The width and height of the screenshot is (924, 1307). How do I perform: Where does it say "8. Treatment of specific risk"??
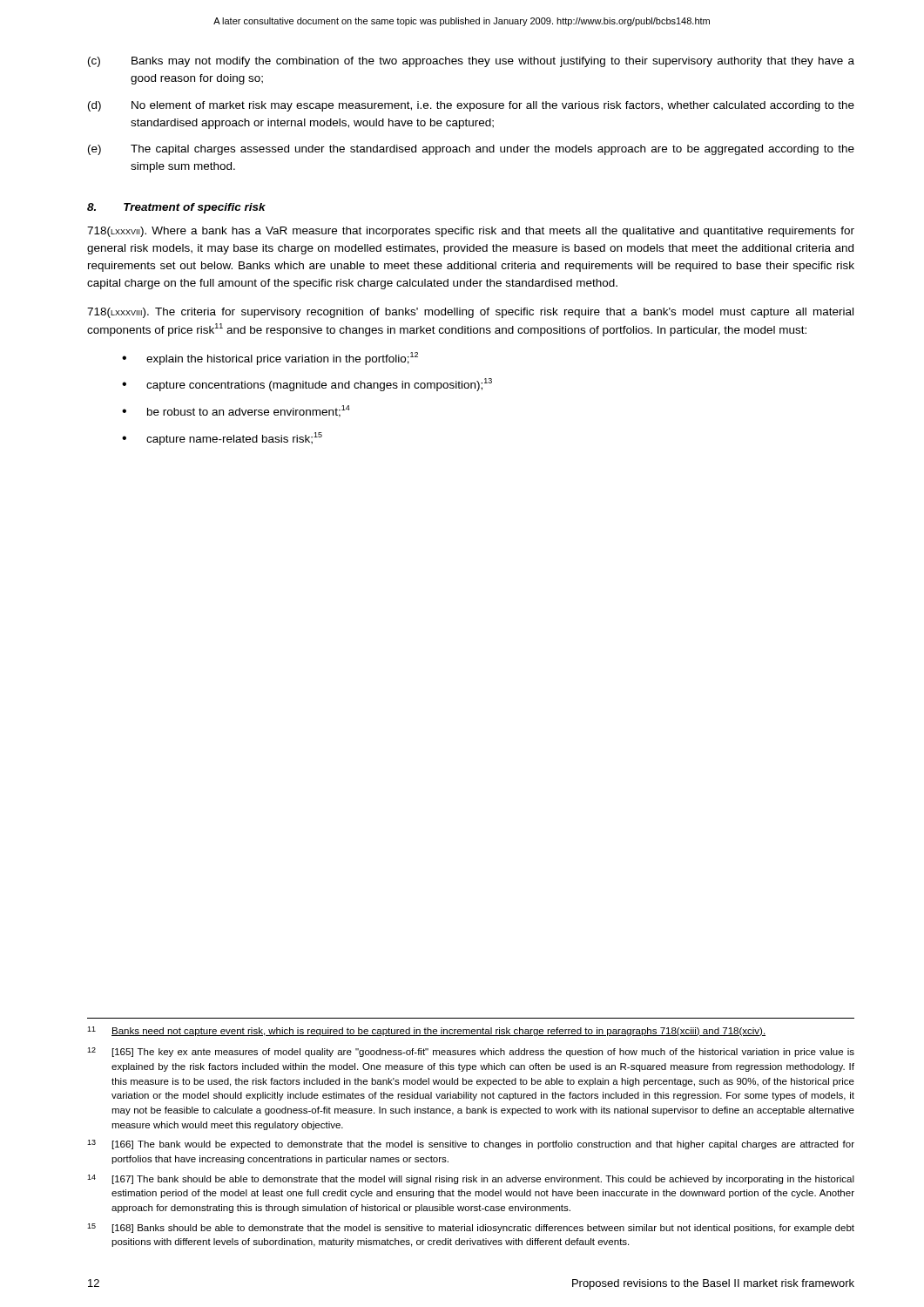point(176,207)
